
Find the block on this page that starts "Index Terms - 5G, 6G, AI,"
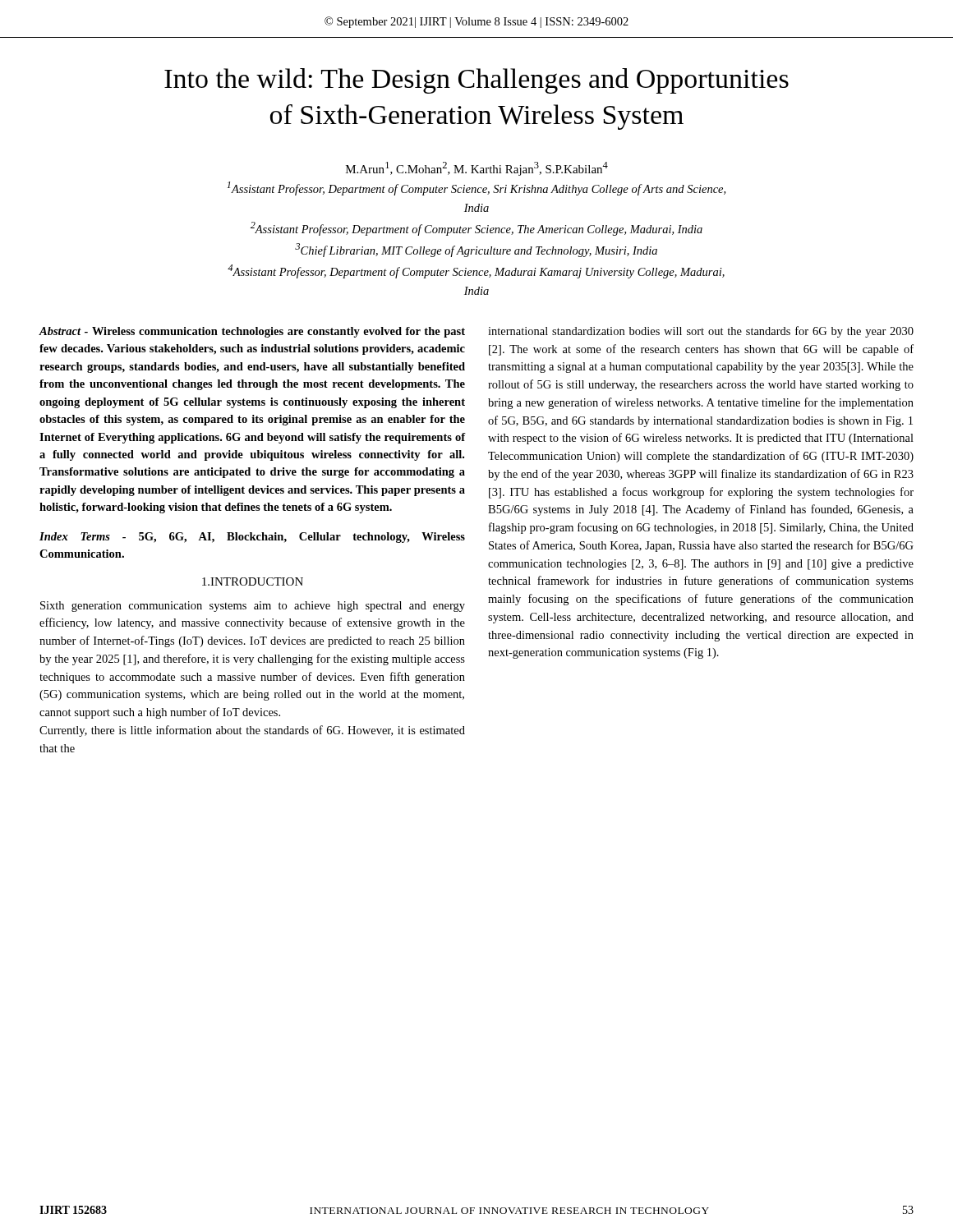[252, 545]
